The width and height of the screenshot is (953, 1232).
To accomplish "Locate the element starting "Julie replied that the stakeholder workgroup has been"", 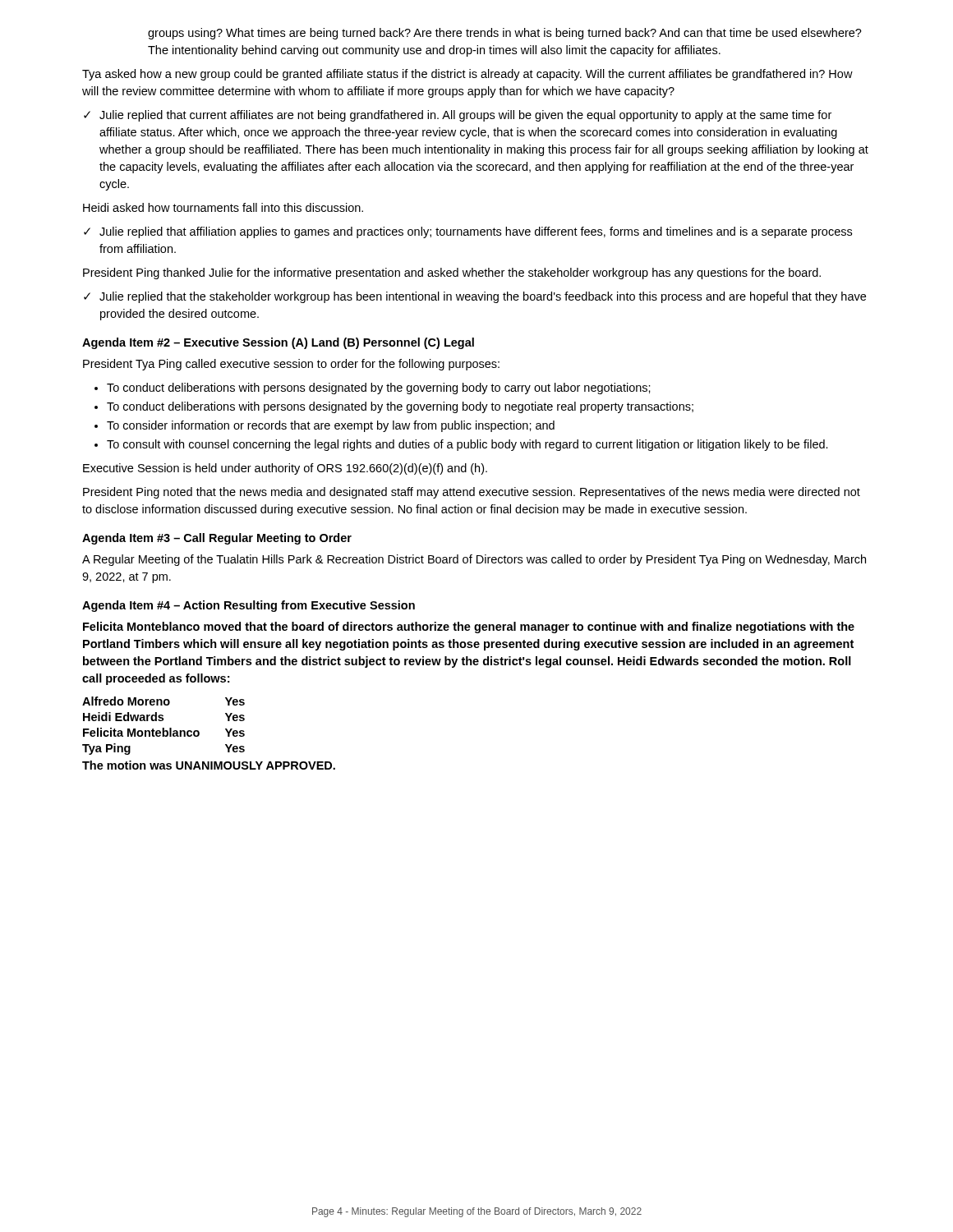I will (476, 306).
